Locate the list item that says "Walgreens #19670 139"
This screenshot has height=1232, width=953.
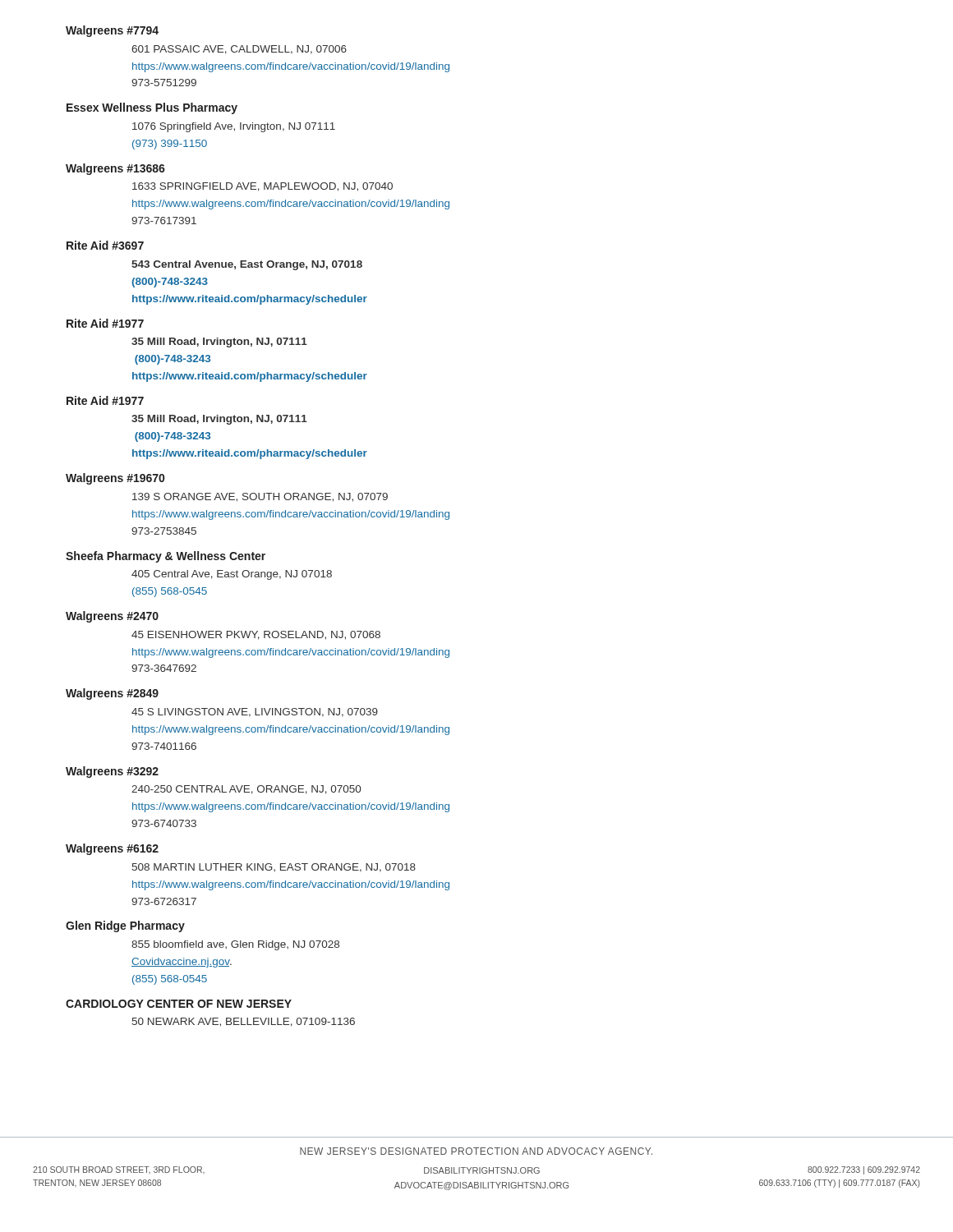point(115,479)
